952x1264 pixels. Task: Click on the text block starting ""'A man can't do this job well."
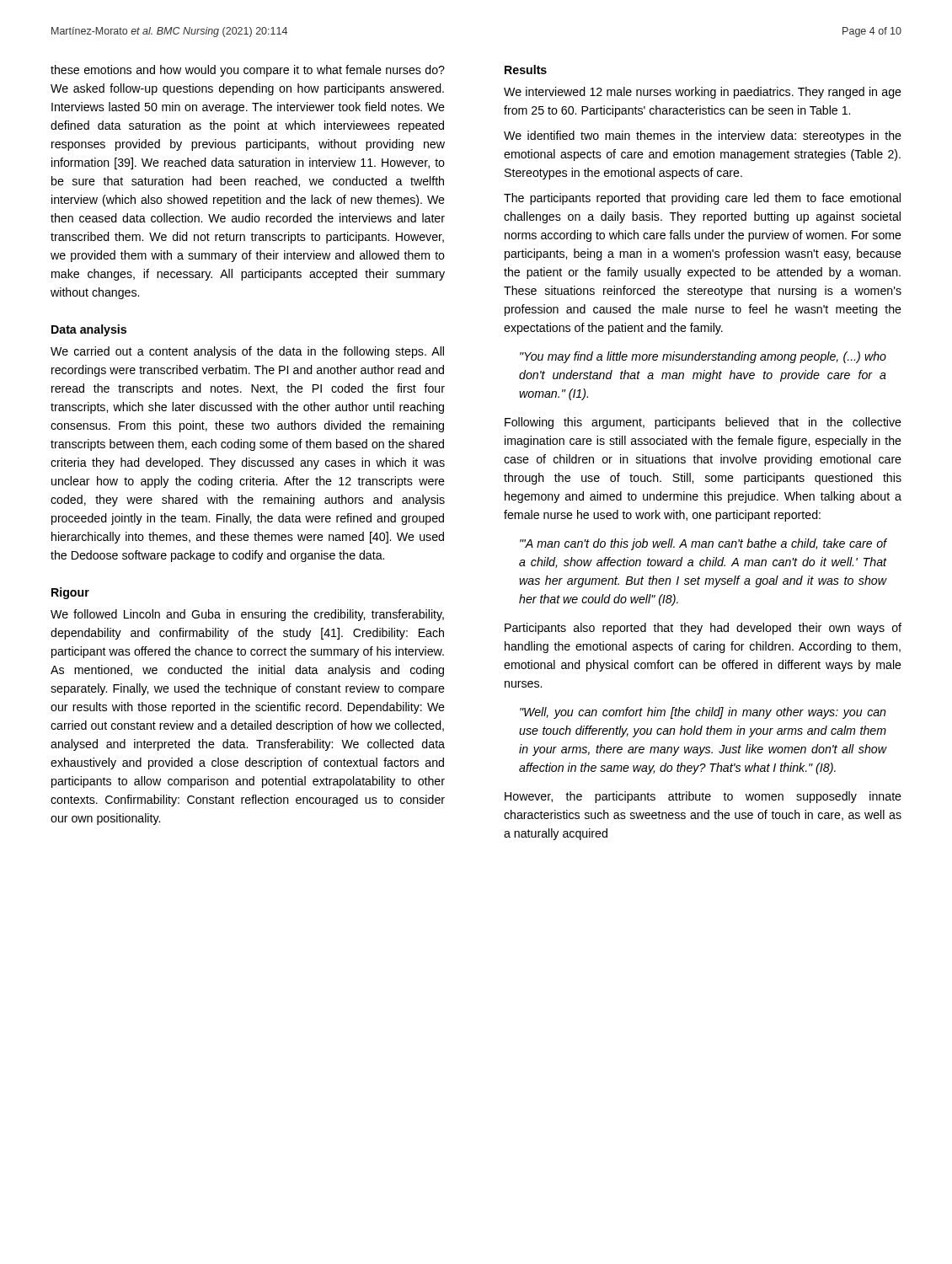(703, 571)
